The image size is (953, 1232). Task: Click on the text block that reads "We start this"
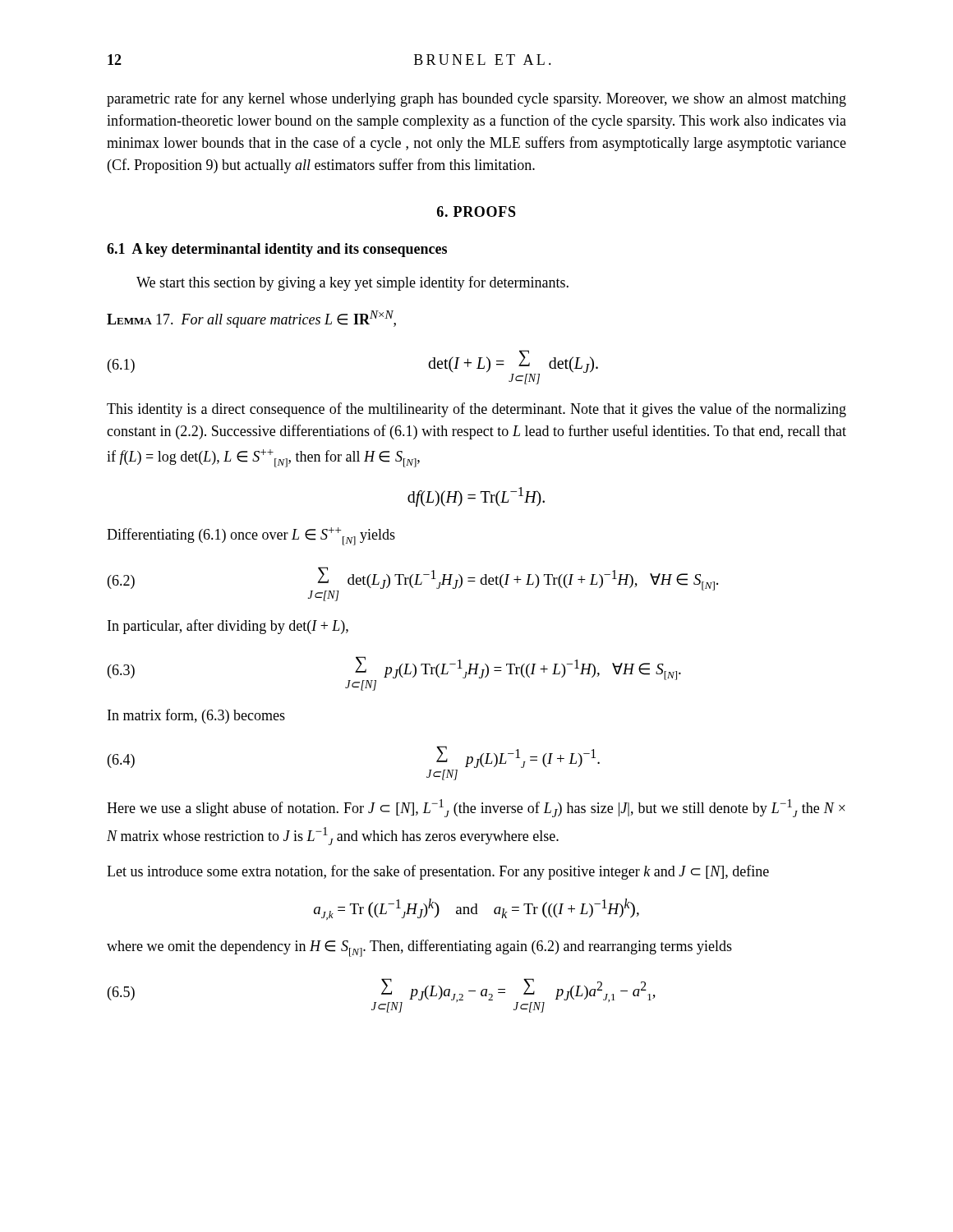353,283
